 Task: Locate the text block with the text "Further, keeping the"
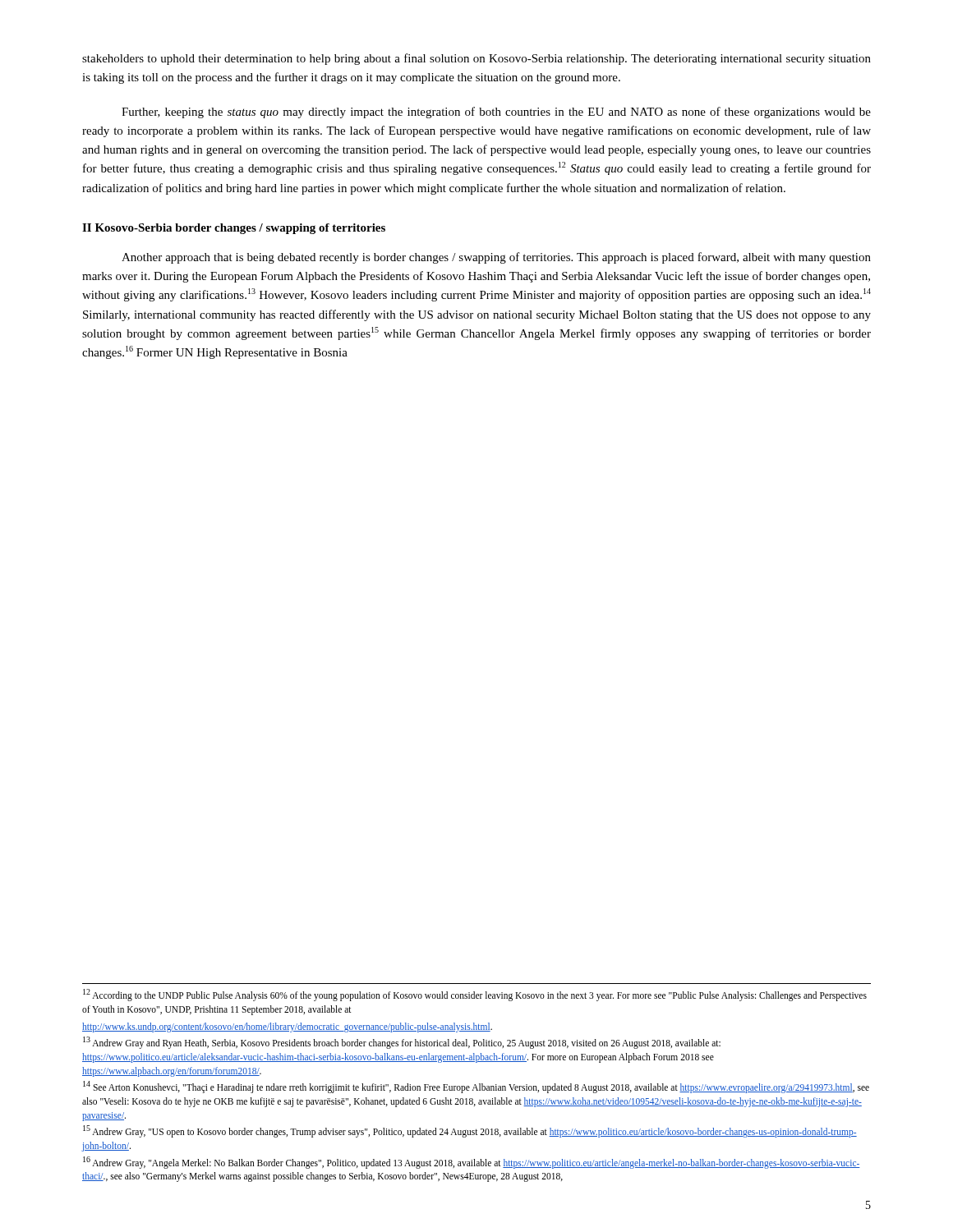pos(476,150)
